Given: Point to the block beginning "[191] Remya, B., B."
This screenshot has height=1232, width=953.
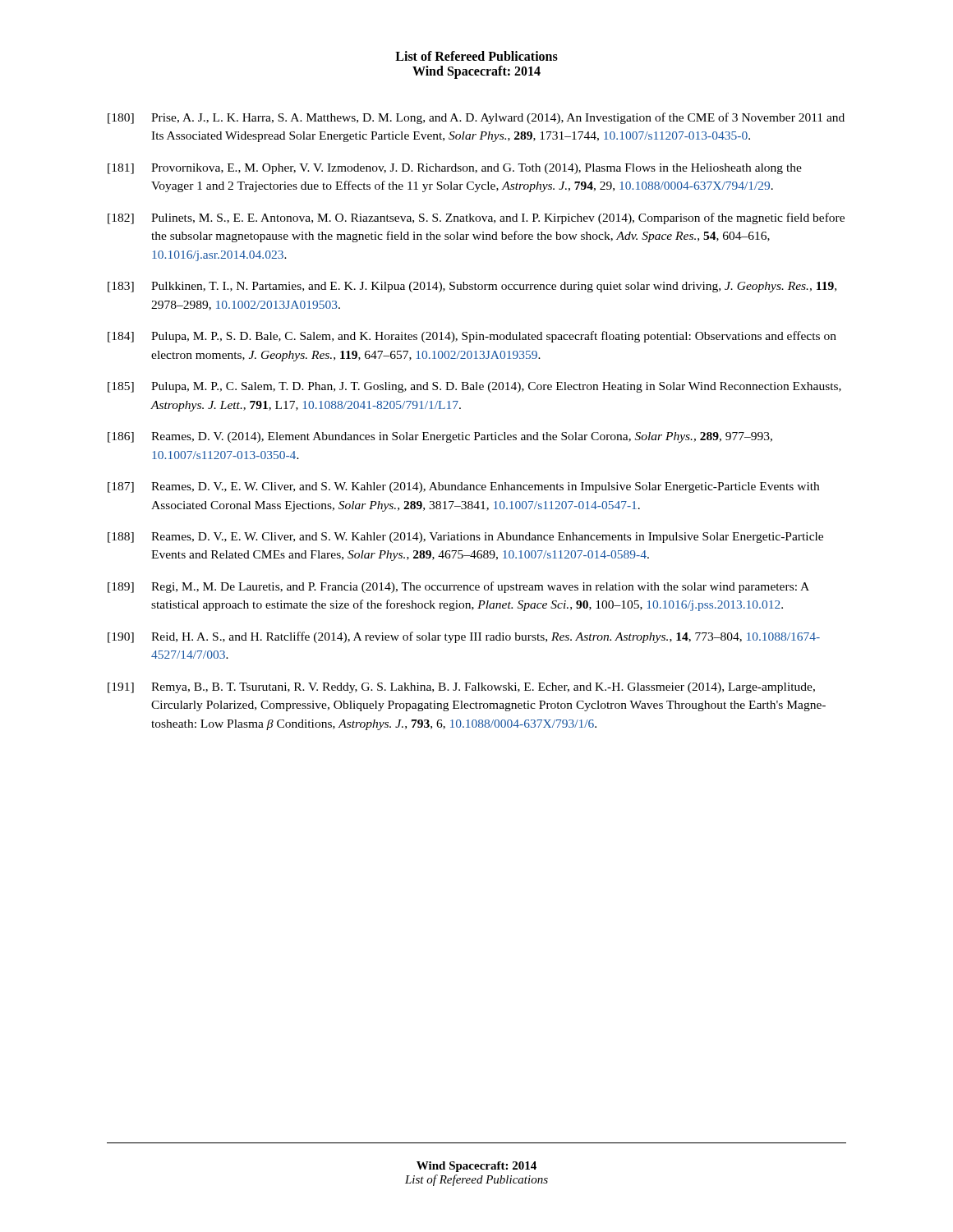Looking at the screenshot, I should 476,705.
